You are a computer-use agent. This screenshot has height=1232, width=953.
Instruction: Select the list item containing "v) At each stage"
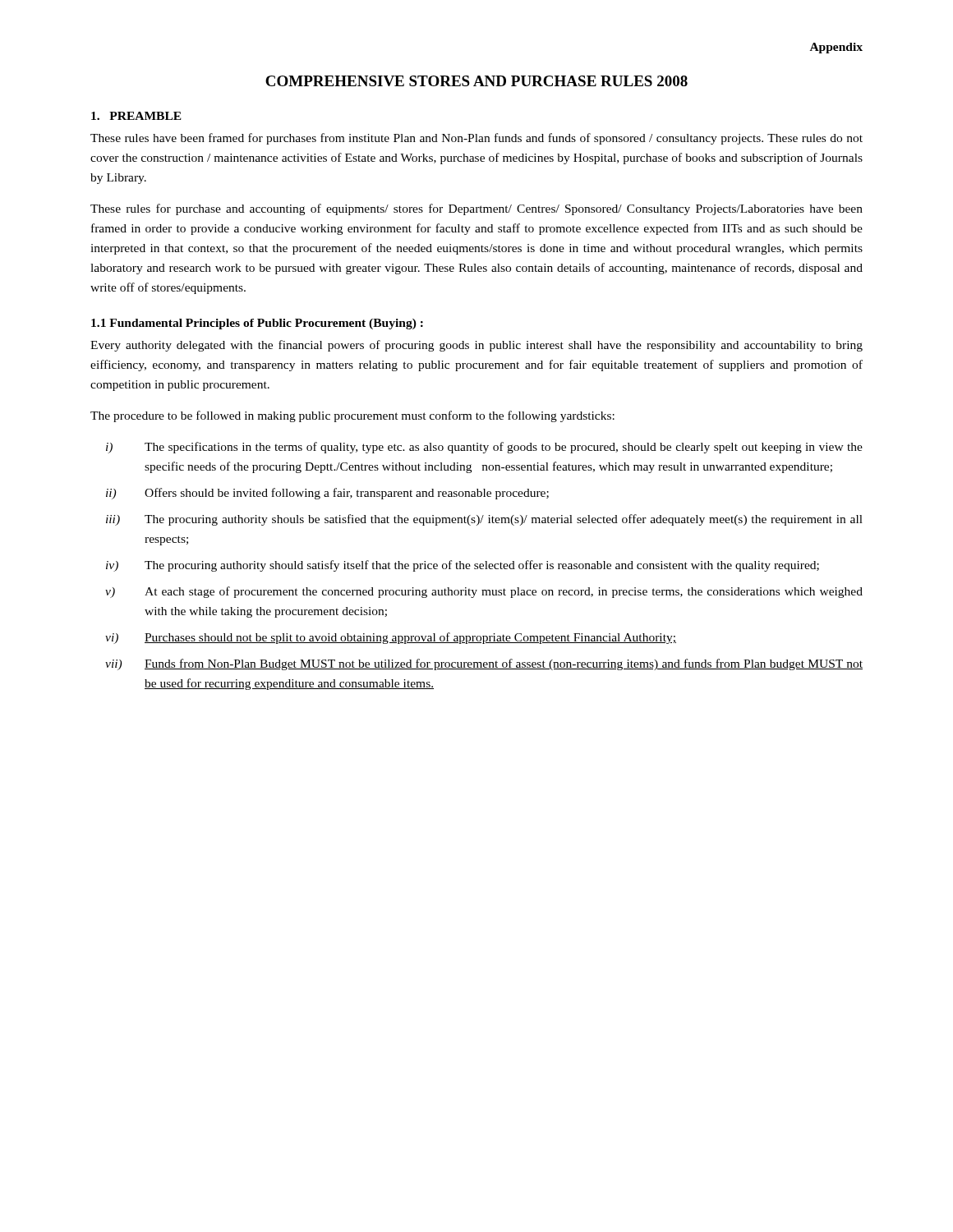[476, 601]
